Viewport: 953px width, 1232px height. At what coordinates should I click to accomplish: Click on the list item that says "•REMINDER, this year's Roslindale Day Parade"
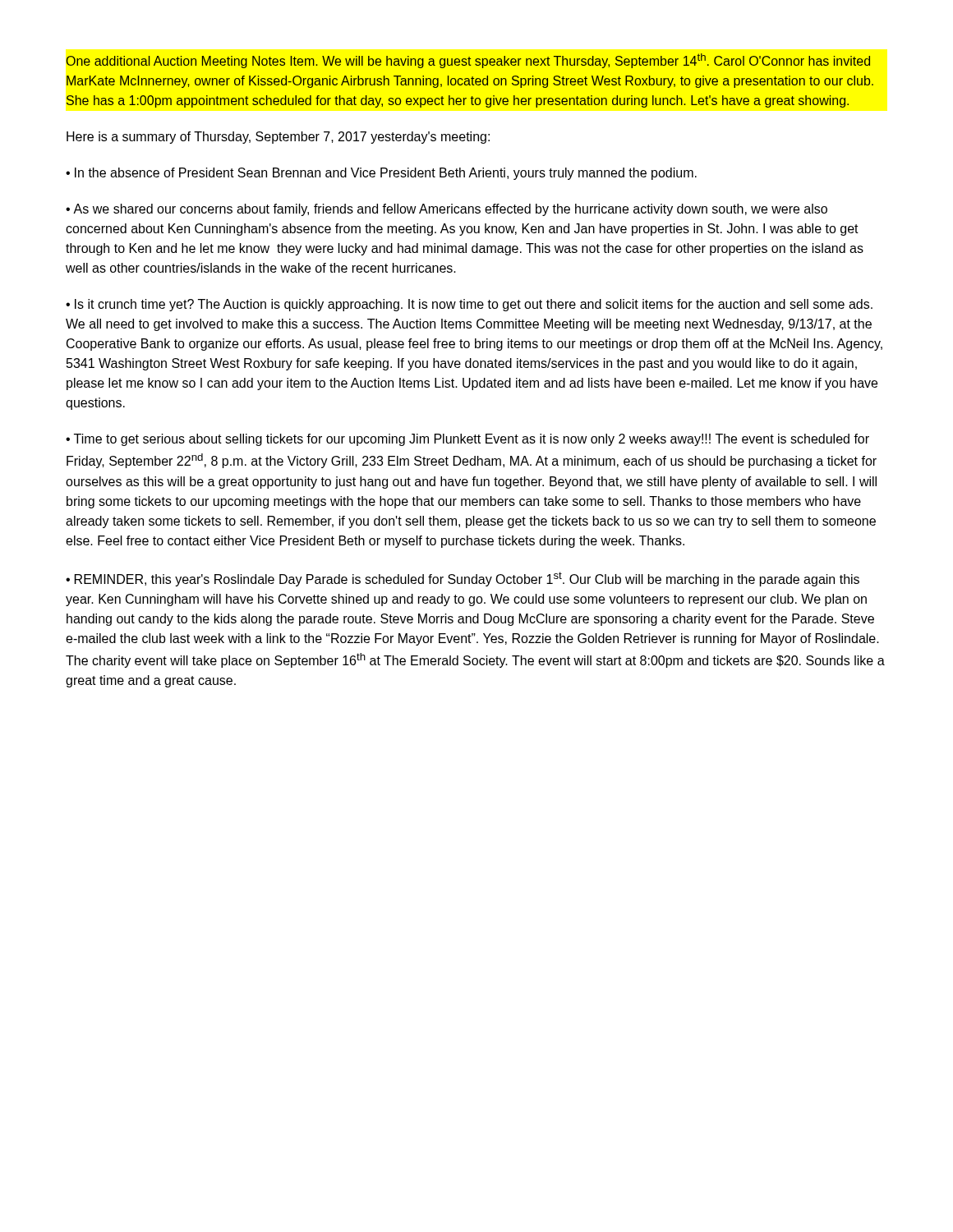click(x=475, y=628)
